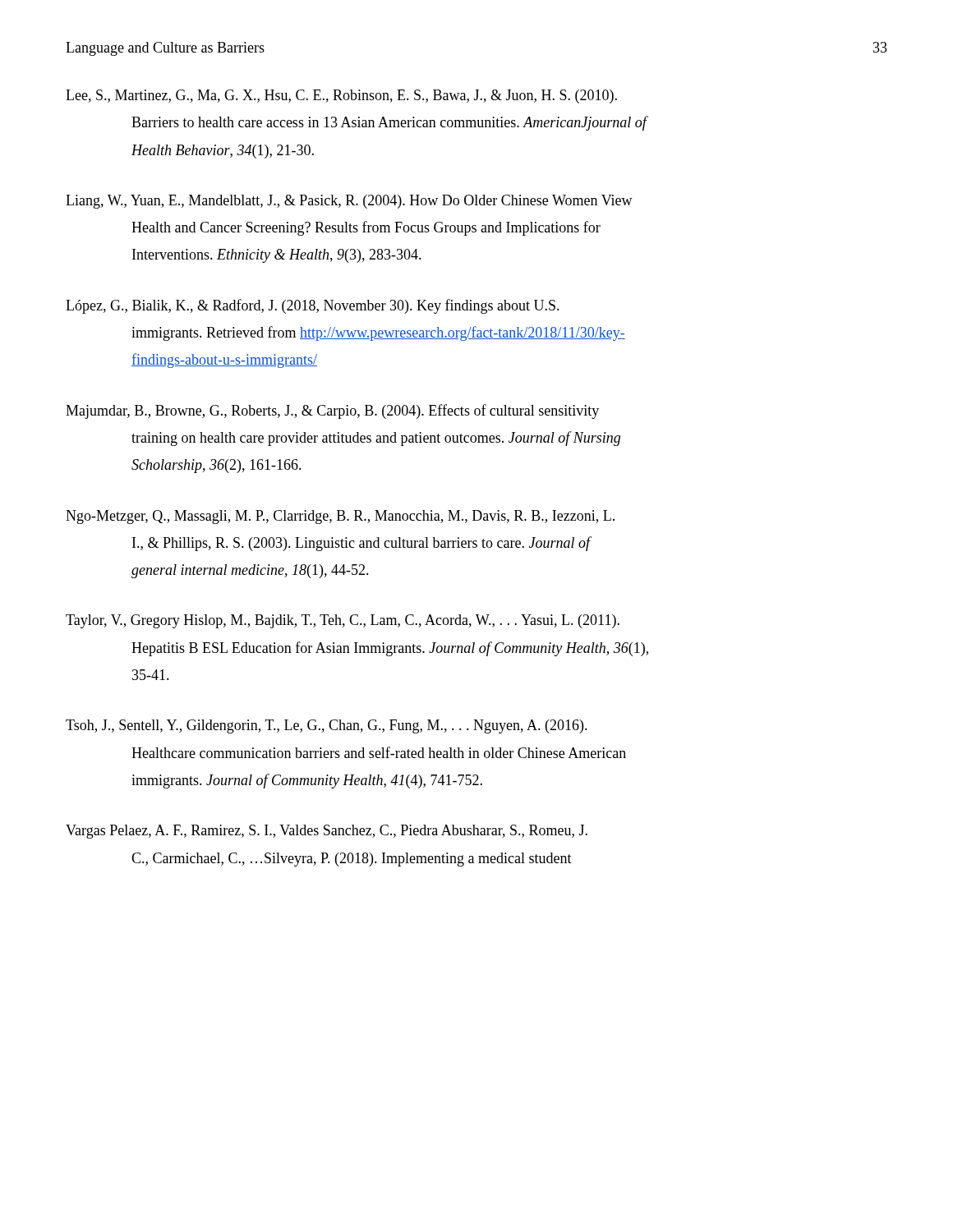This screenshot has height=1232, width=953.
Task: Where is the passage that starts "Ngo-Metzger, Q., Massagli, M. P., Clarridge, B."?
Action: tap(476, 543)
